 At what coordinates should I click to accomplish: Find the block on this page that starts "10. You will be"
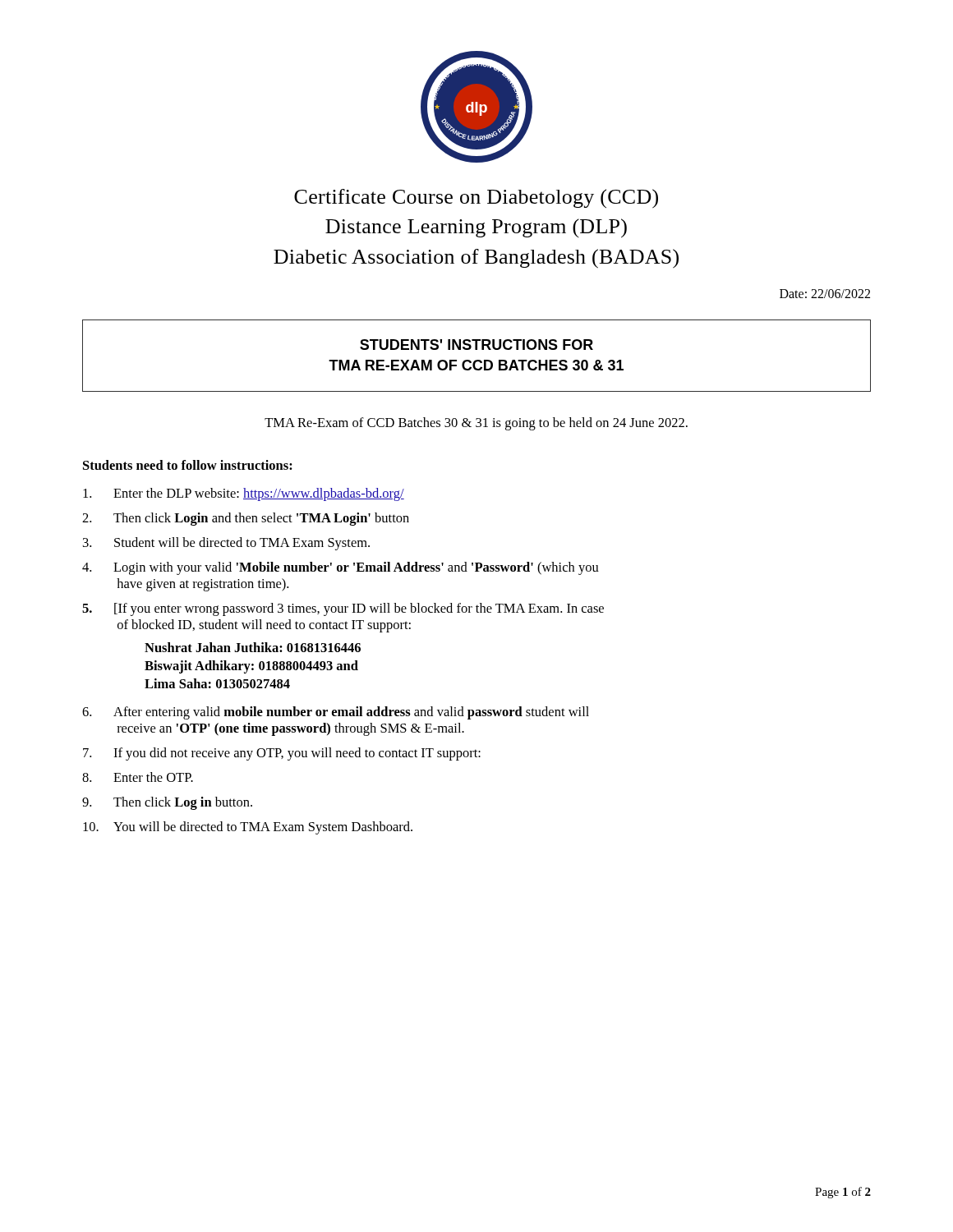click(248, 828)
